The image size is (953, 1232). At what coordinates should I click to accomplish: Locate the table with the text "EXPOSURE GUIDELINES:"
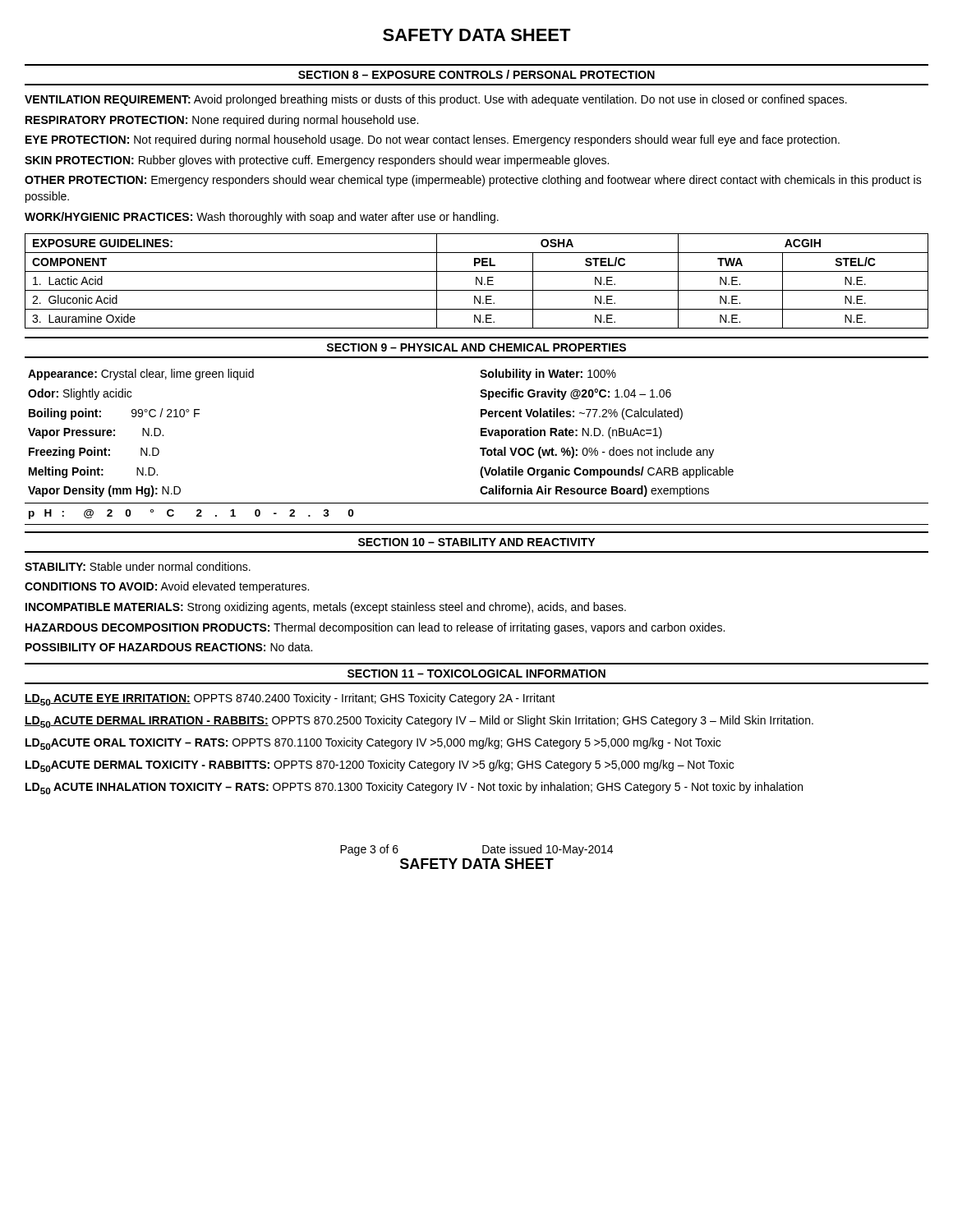[x=476, y=281]
